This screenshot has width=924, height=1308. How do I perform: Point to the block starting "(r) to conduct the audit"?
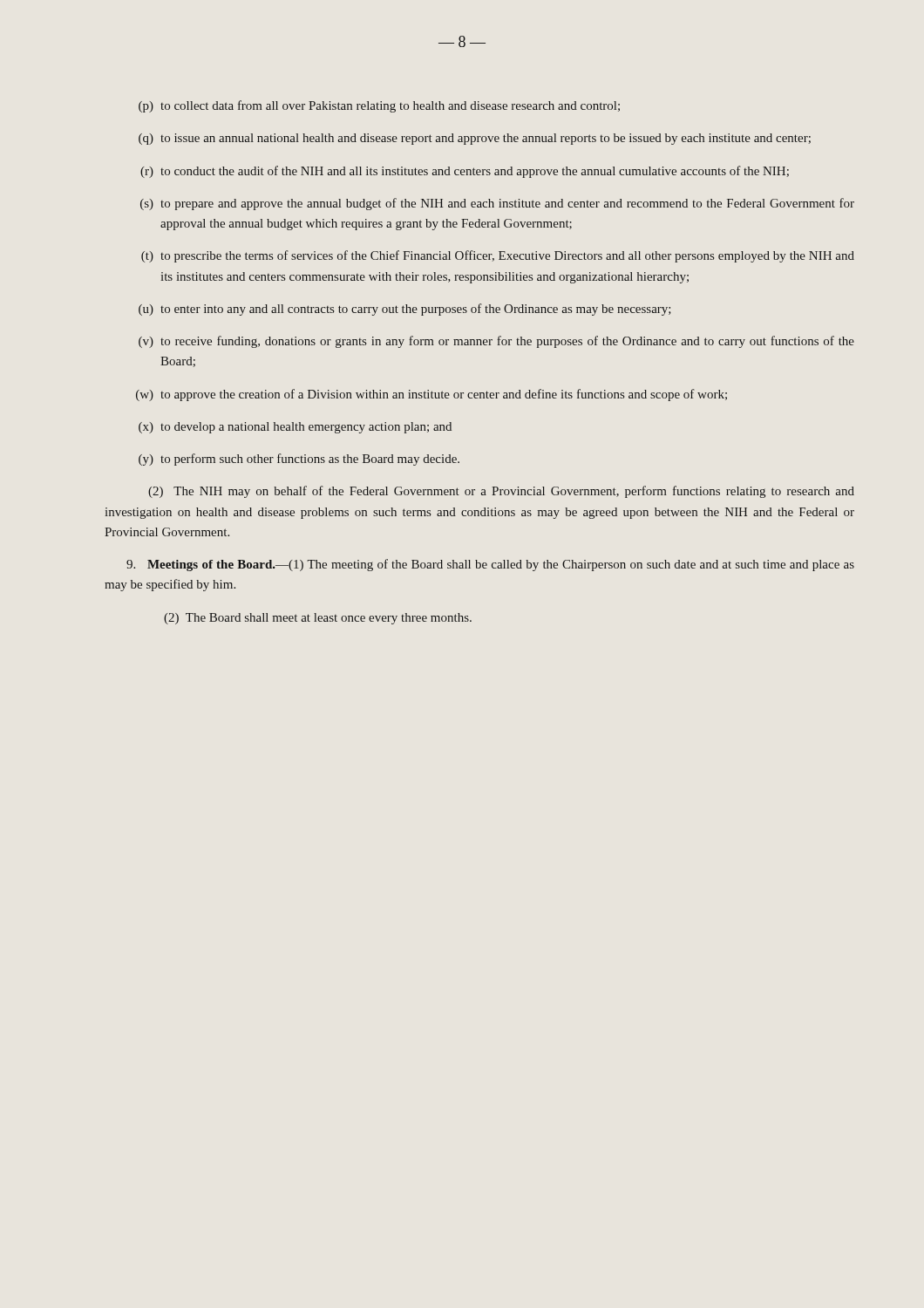(x=479, y=171)
